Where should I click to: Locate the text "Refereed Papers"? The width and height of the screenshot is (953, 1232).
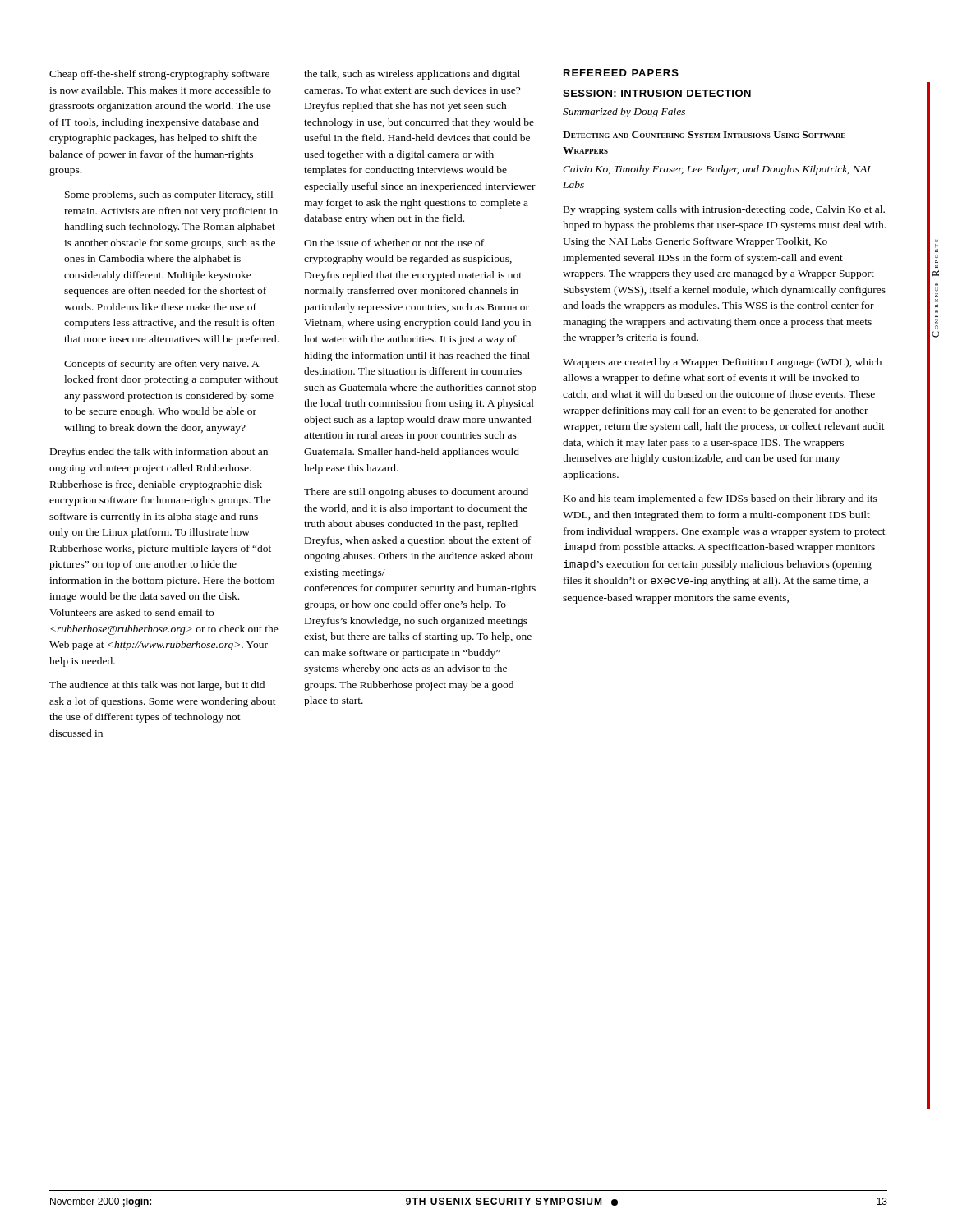[621, 73]
